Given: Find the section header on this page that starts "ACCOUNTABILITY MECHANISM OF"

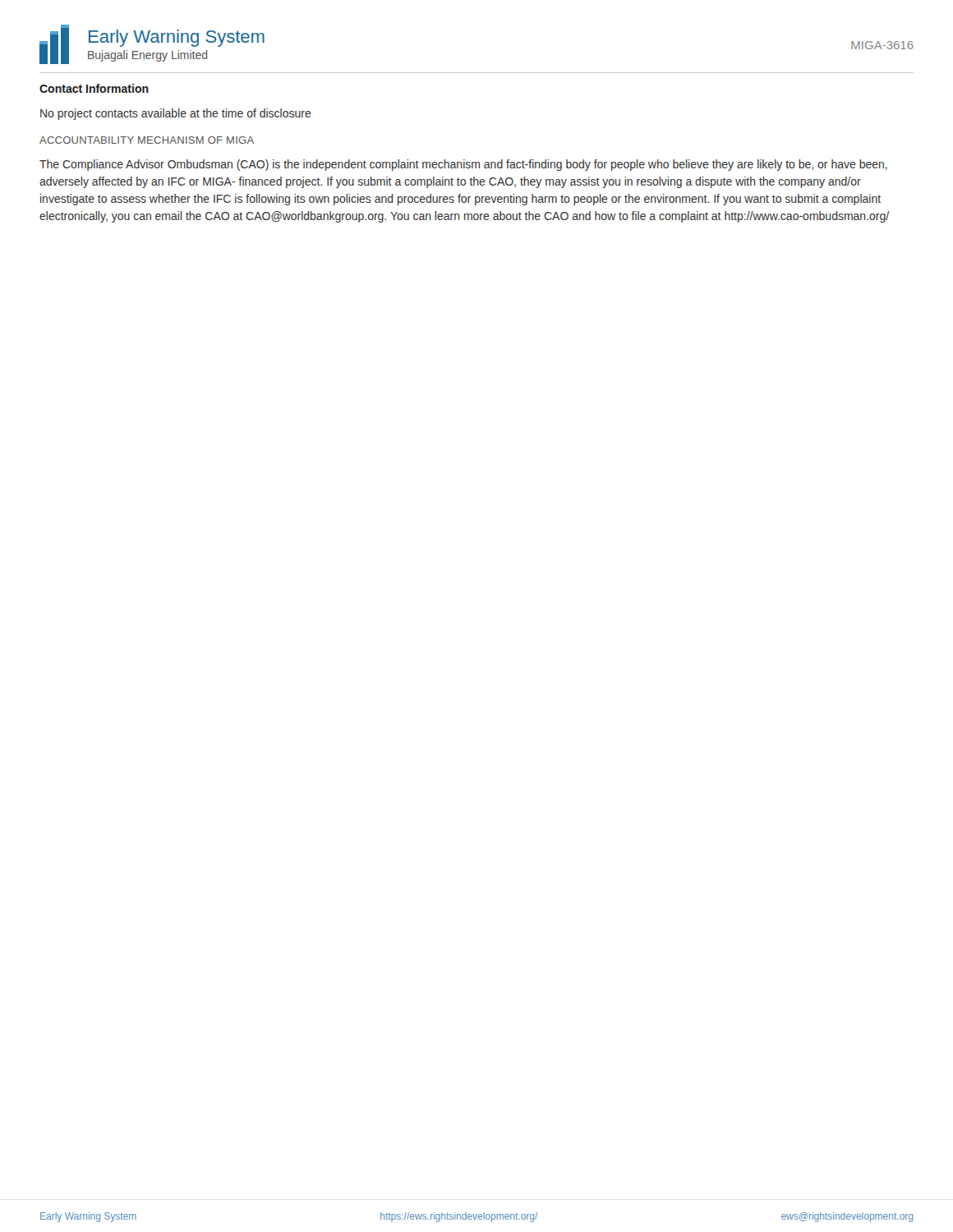Looking at the screenshot, I should coord(147,140).
